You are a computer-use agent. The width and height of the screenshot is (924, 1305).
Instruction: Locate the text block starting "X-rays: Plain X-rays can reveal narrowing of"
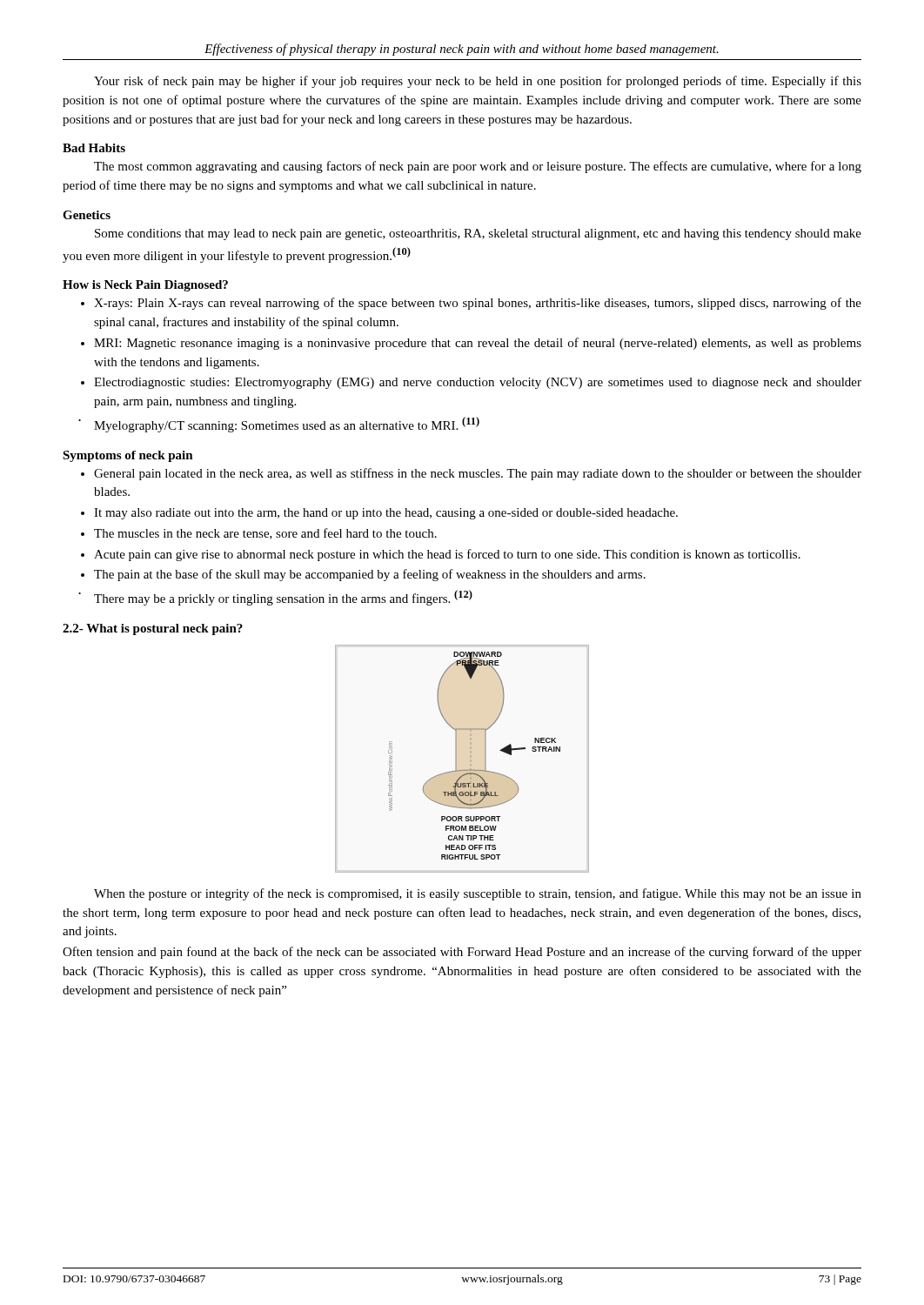click(462, 353)
